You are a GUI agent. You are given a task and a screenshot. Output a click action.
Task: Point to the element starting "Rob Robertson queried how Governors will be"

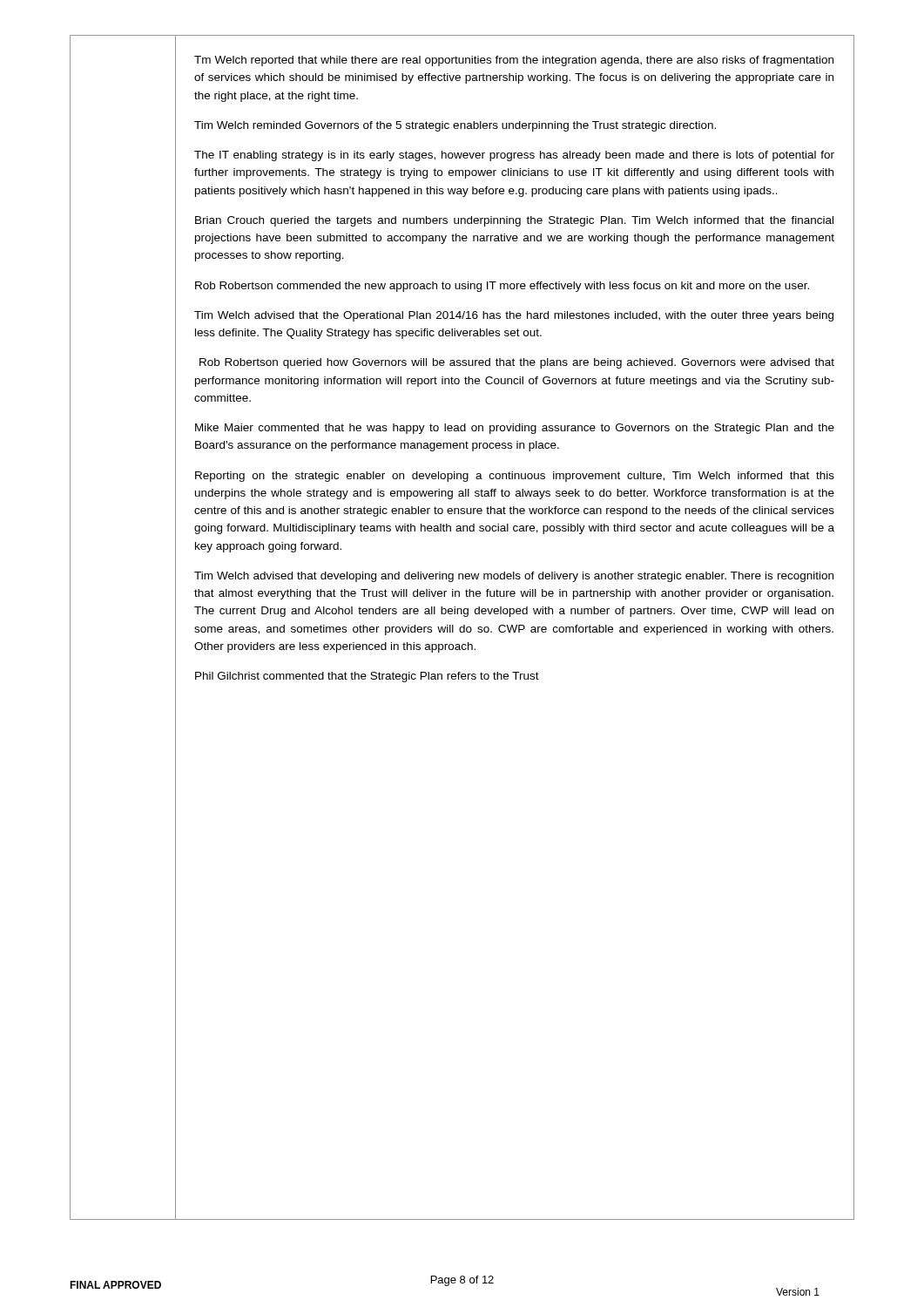514,380
